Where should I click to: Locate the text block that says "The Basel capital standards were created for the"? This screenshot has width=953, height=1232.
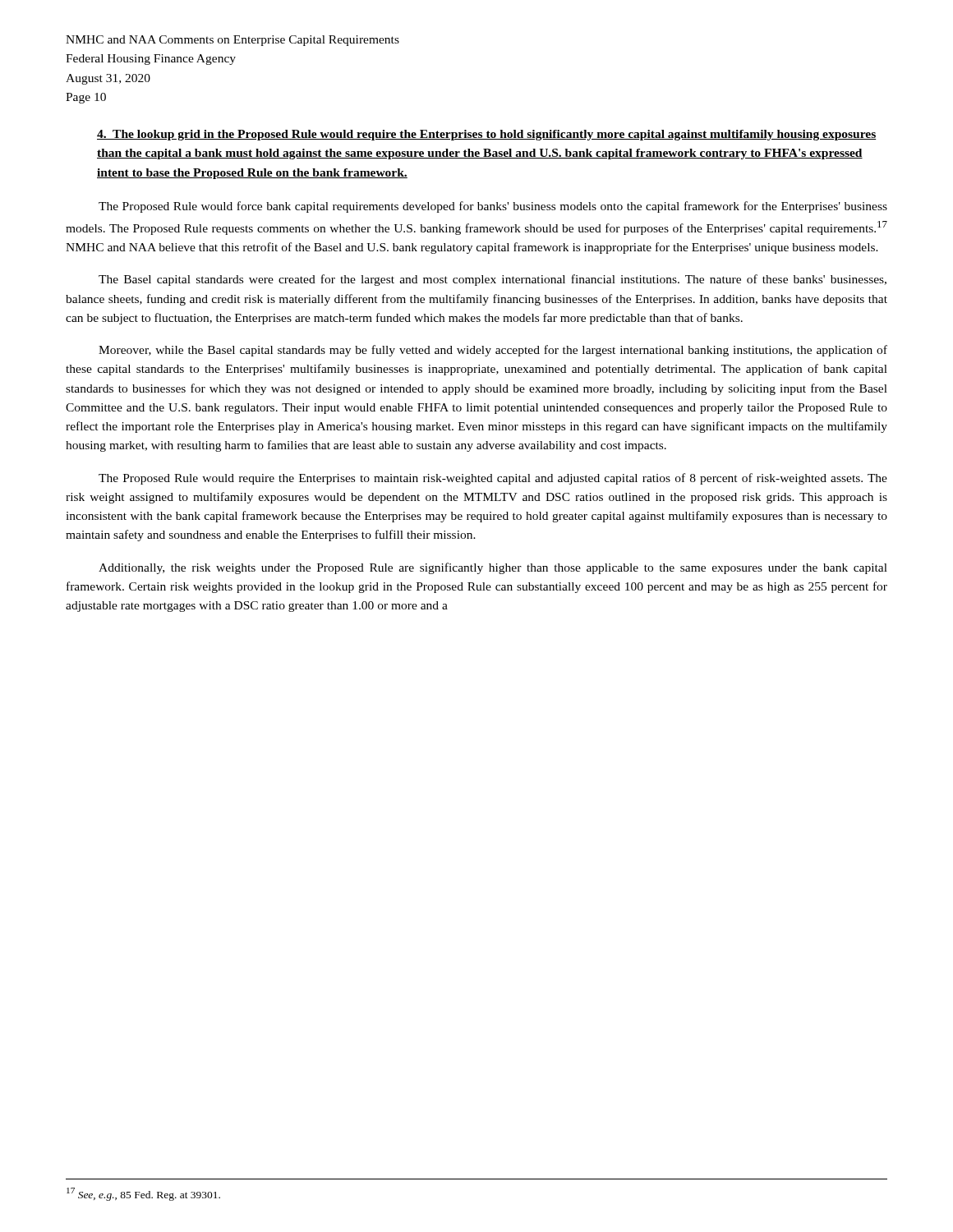point(476,298)
